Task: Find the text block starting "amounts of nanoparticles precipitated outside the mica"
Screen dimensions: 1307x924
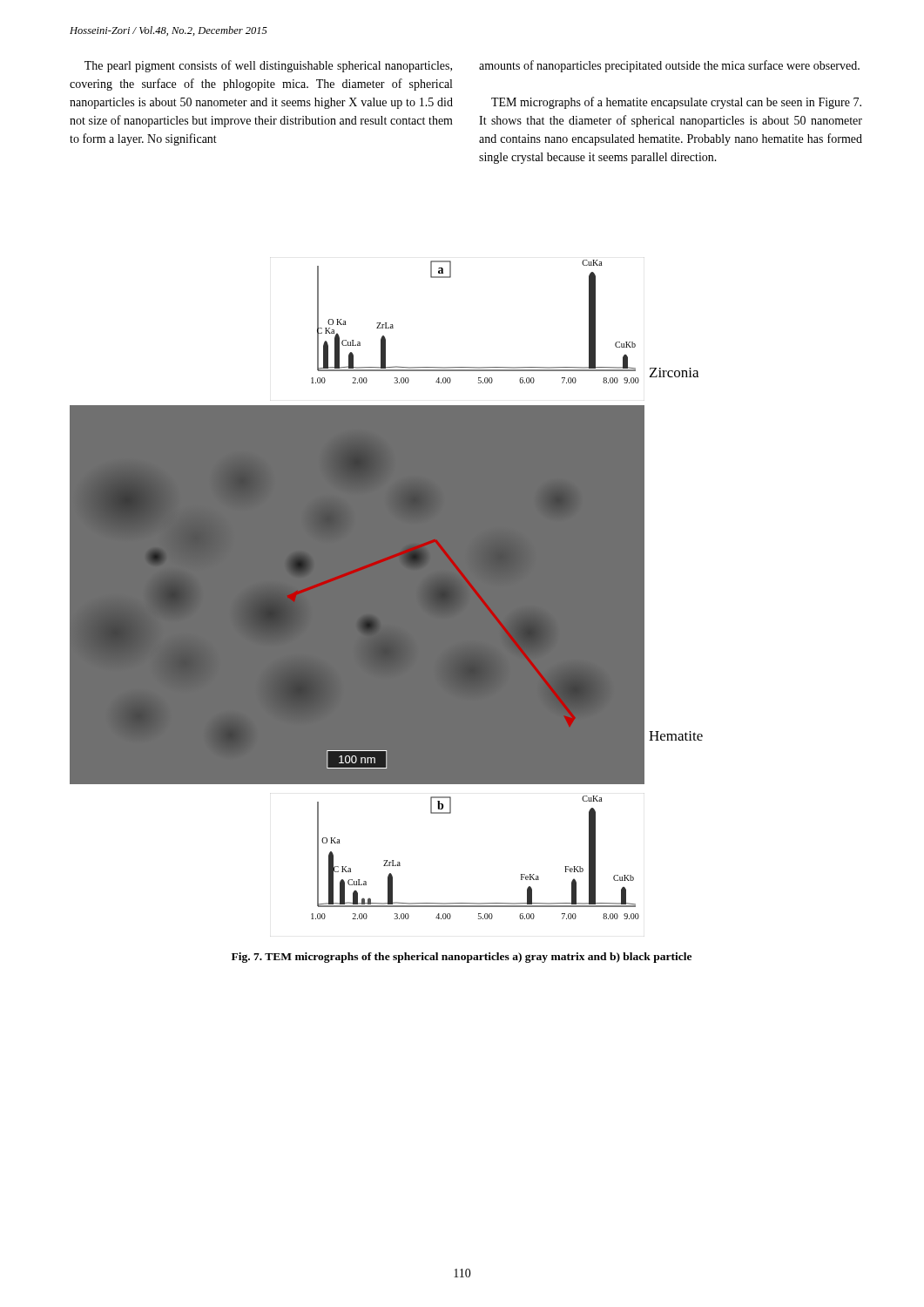Action: coord(671,111)
